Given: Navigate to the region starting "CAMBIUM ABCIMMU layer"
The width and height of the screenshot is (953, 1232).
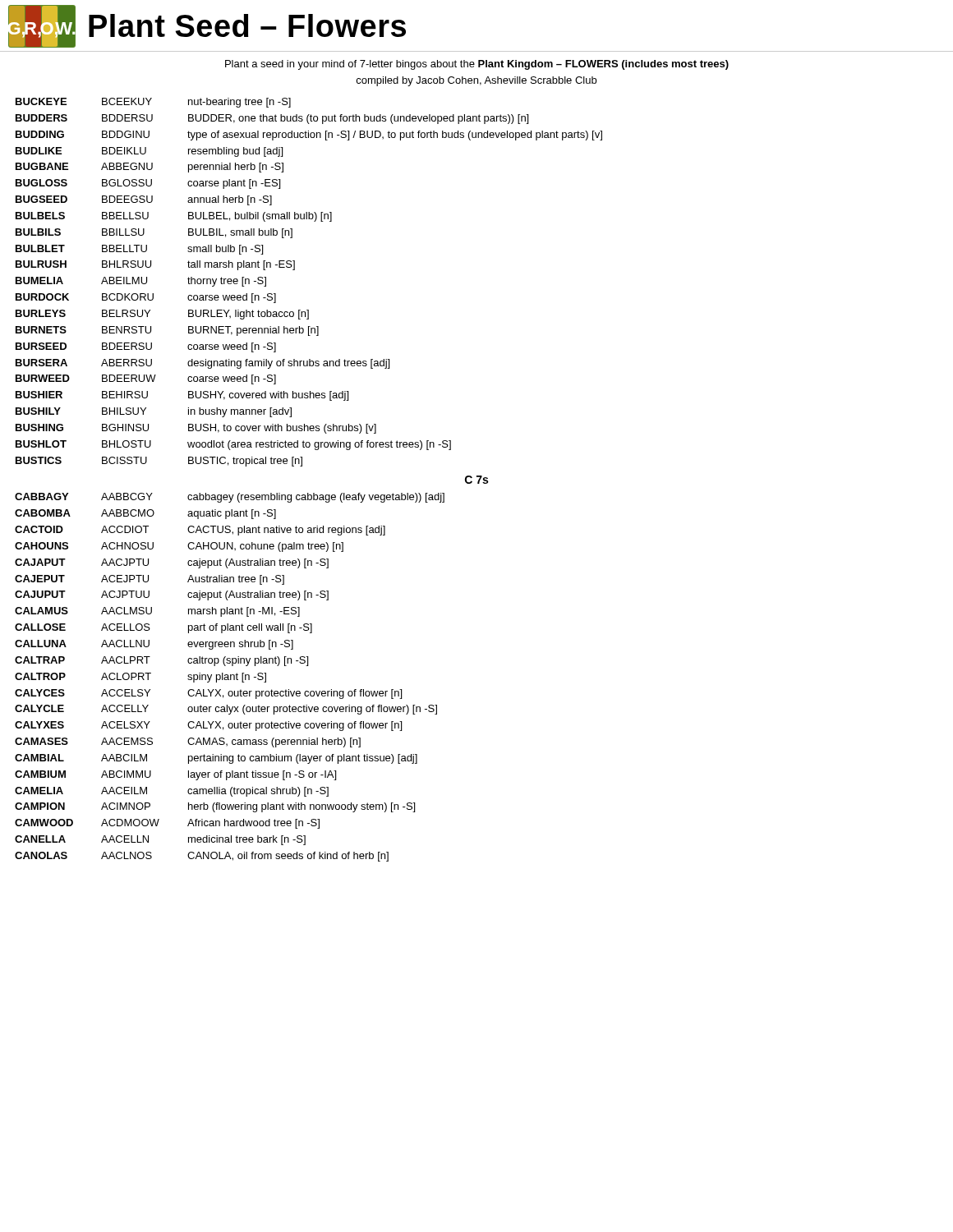Looking at the screenshot, I should [x=43, y=775].
